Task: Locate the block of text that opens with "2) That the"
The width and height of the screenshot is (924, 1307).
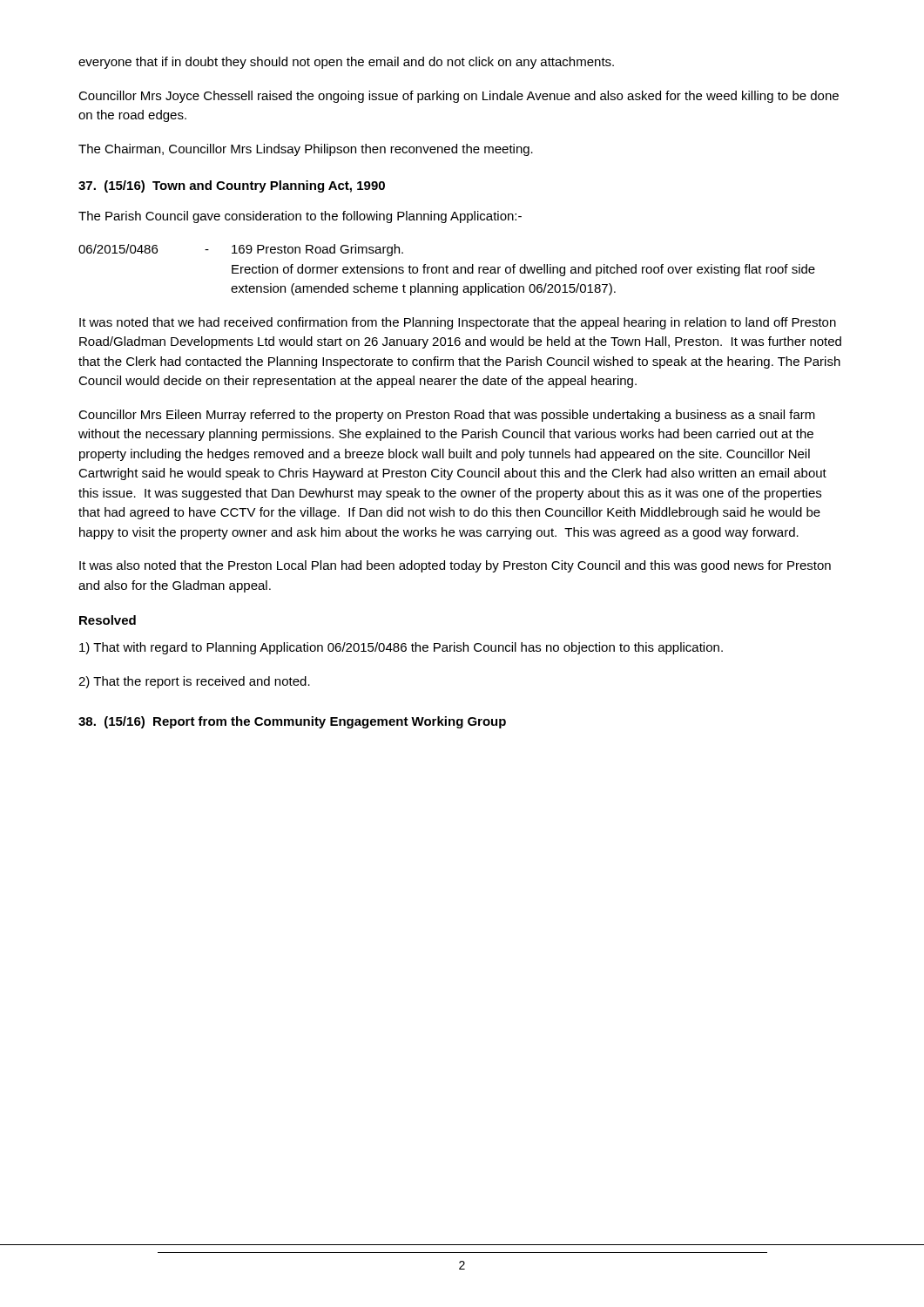Action: (x=194, y=680)
